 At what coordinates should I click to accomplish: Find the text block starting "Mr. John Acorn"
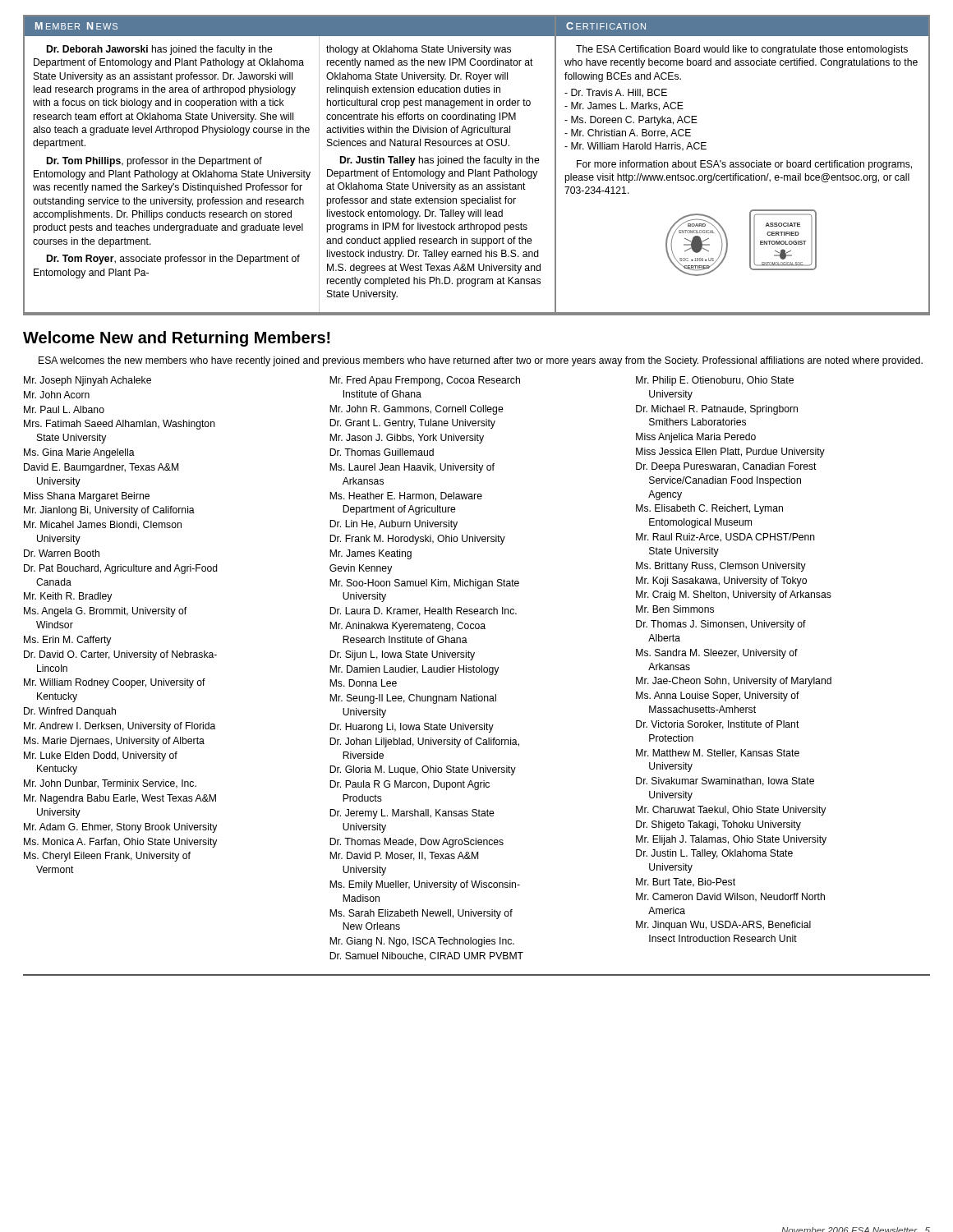click(x=57, y=395)
